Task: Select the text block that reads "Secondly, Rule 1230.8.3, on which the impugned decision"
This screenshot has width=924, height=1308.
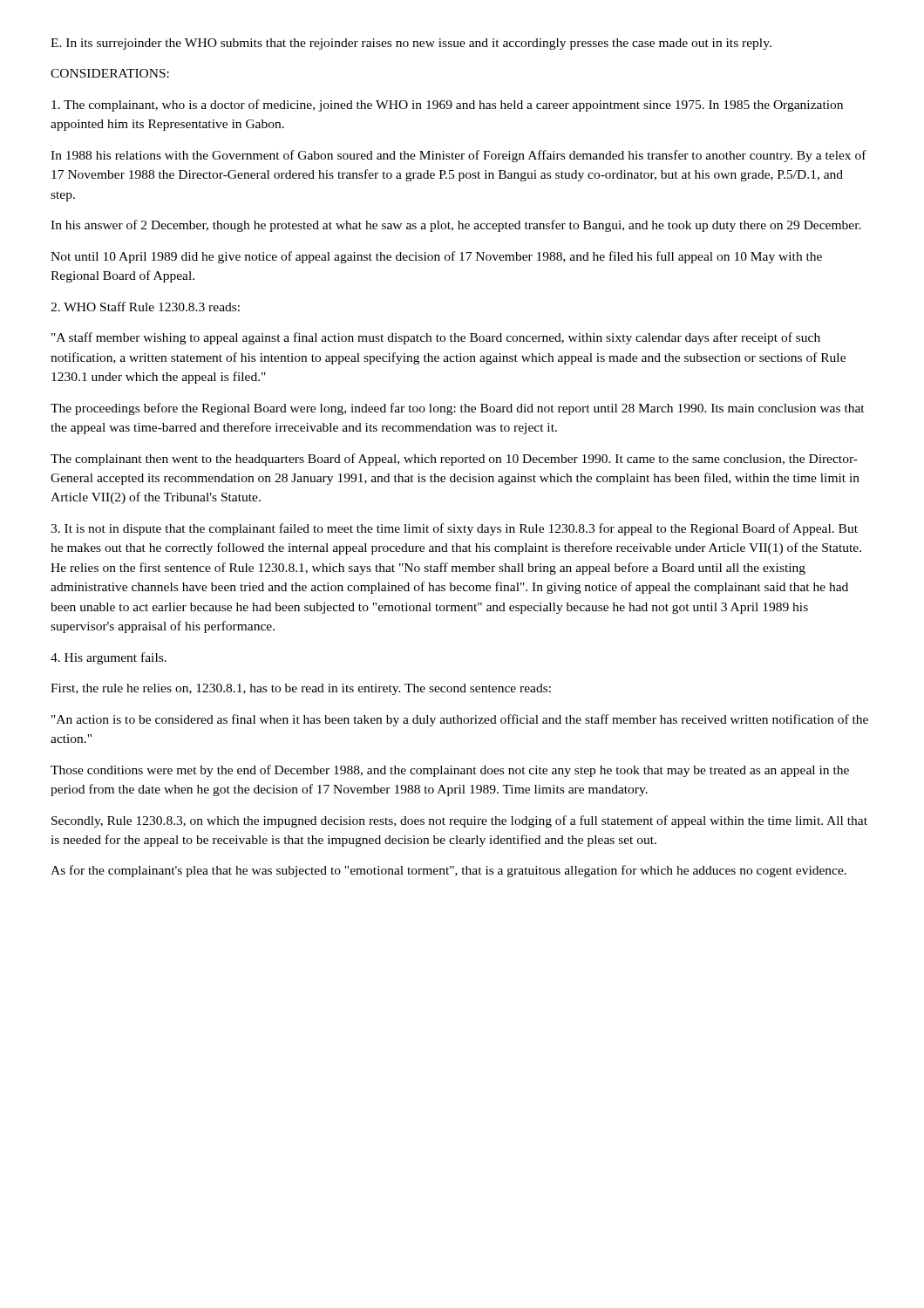Action: click(459, 829)
